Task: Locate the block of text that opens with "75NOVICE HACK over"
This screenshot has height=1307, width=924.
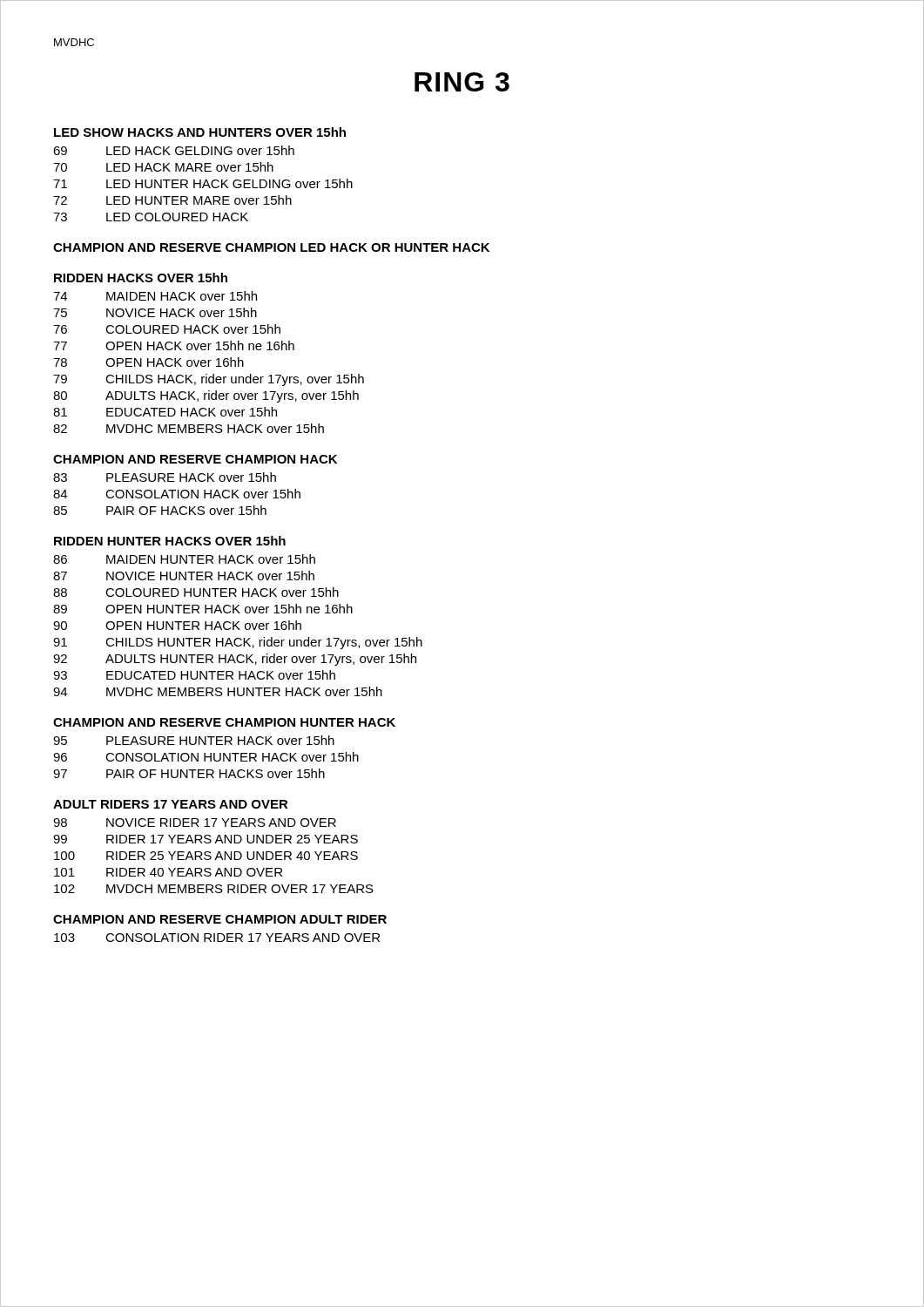Action: (x=155, y=312)
